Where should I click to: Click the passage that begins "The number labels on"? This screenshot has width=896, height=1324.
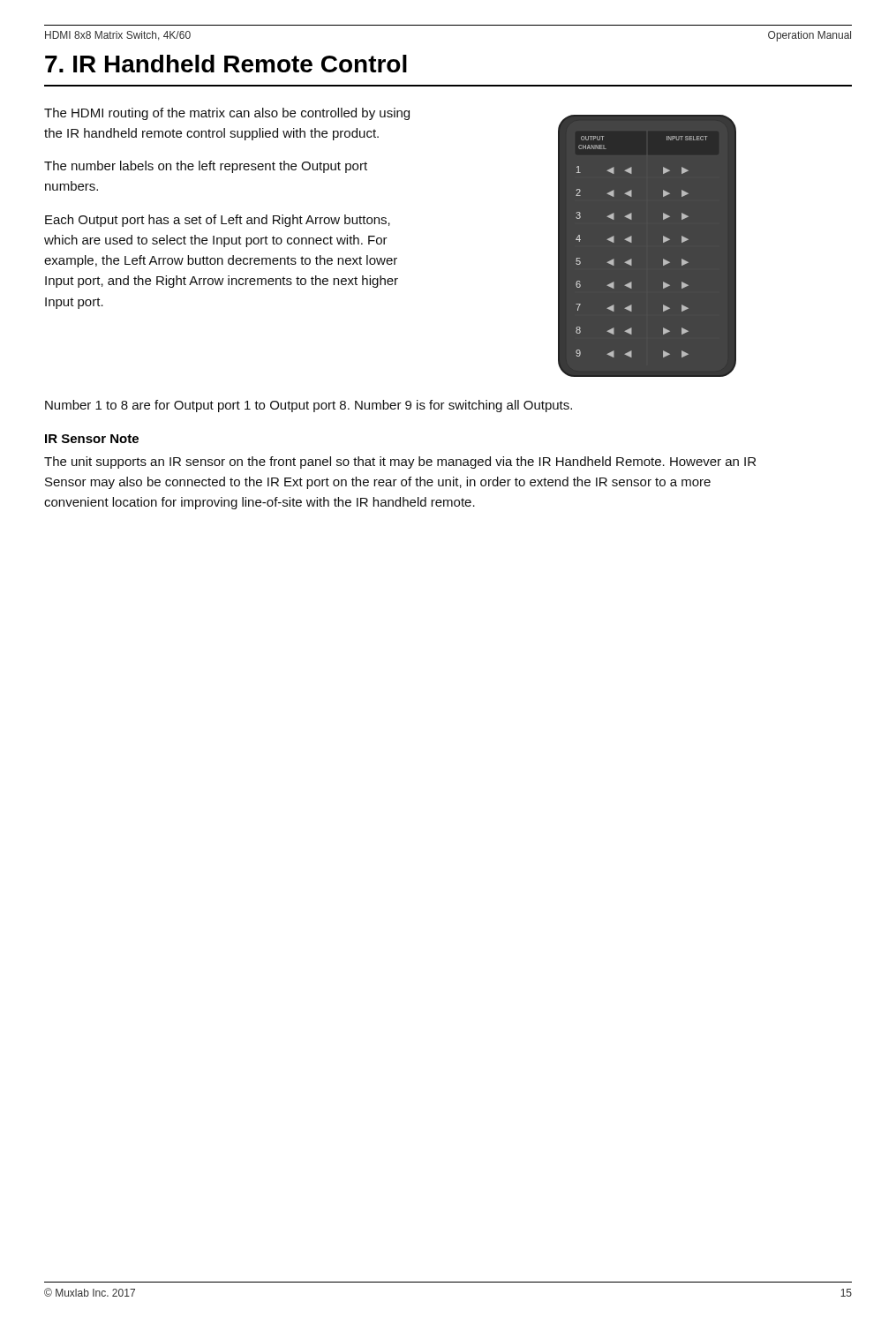(206, 176)
